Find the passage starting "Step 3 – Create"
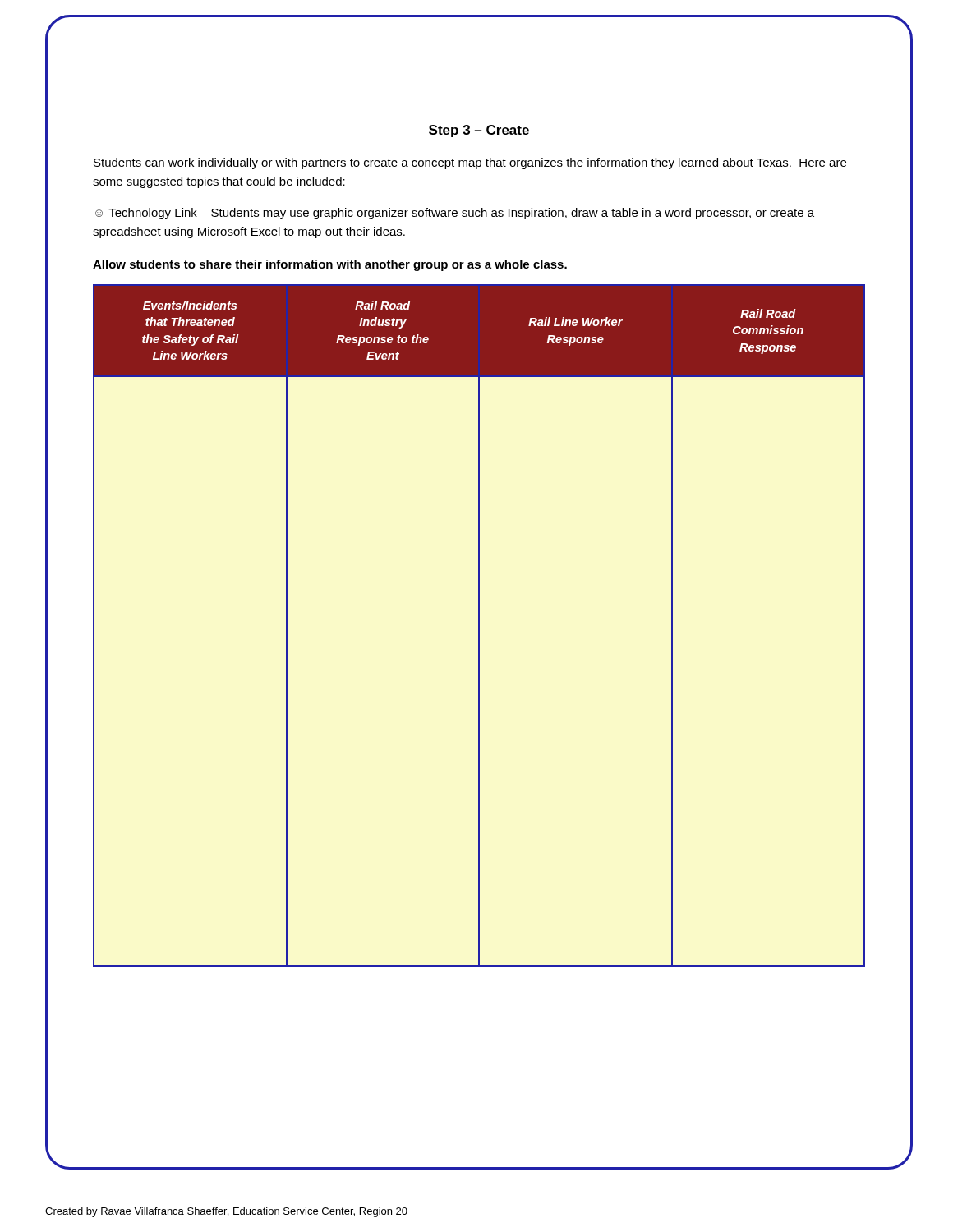This screenshot has height=1232, width=953. coord(479,127)
